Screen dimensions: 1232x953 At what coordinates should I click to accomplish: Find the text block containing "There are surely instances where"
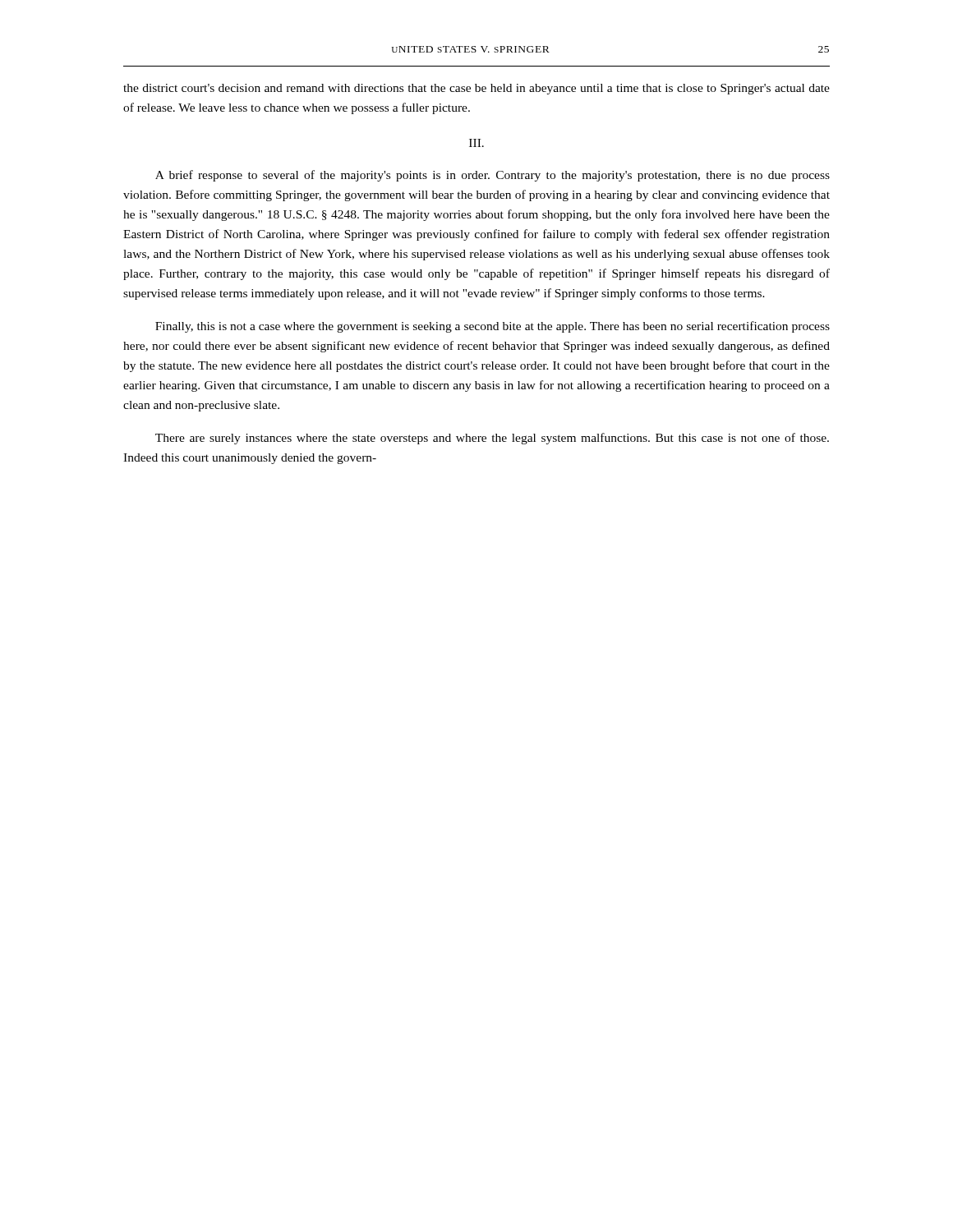point(476,448)
